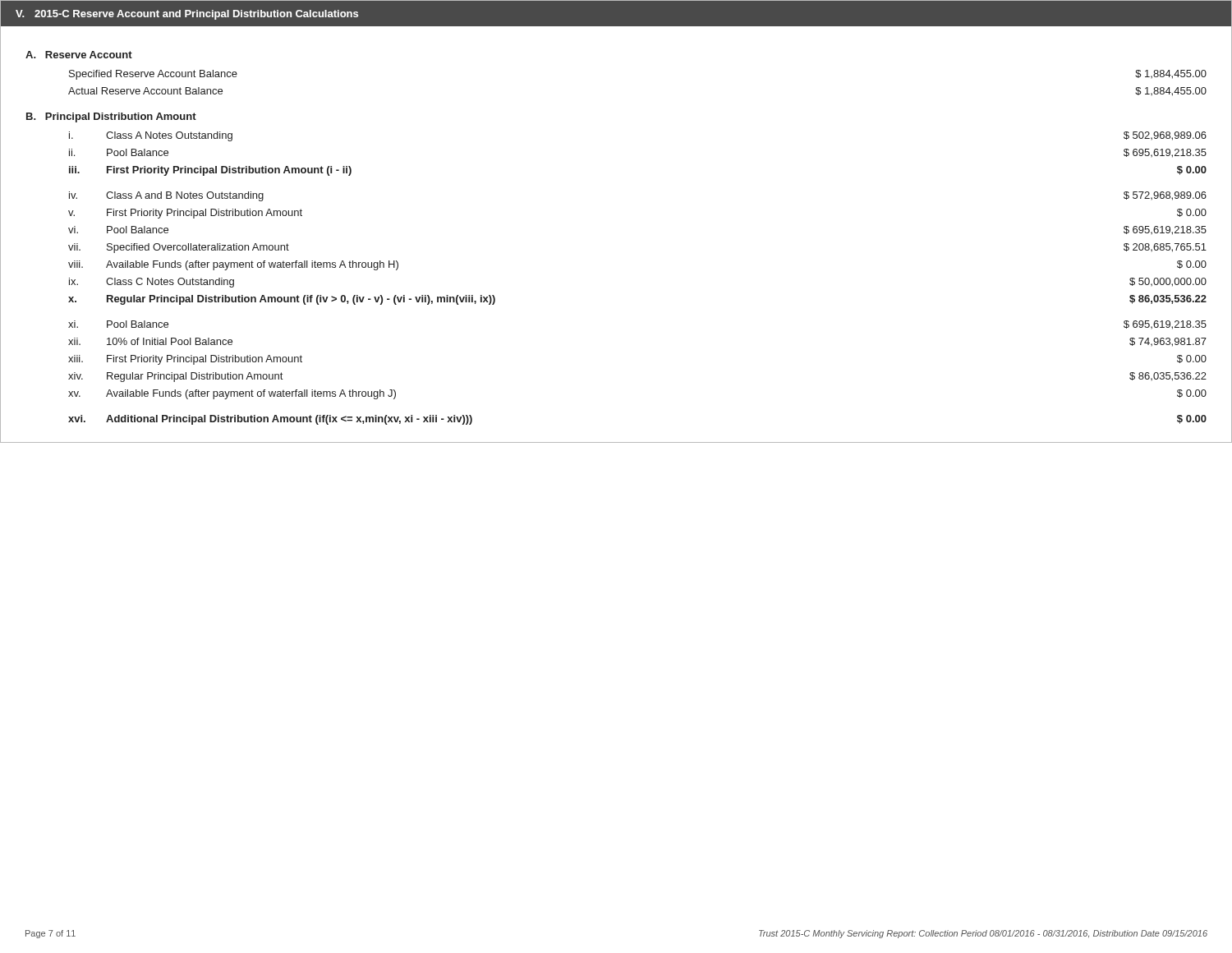Find the block on this page that starts "iii. First Priority Principal Distribution"
The image size is (1232, 953).
[226, 170]
